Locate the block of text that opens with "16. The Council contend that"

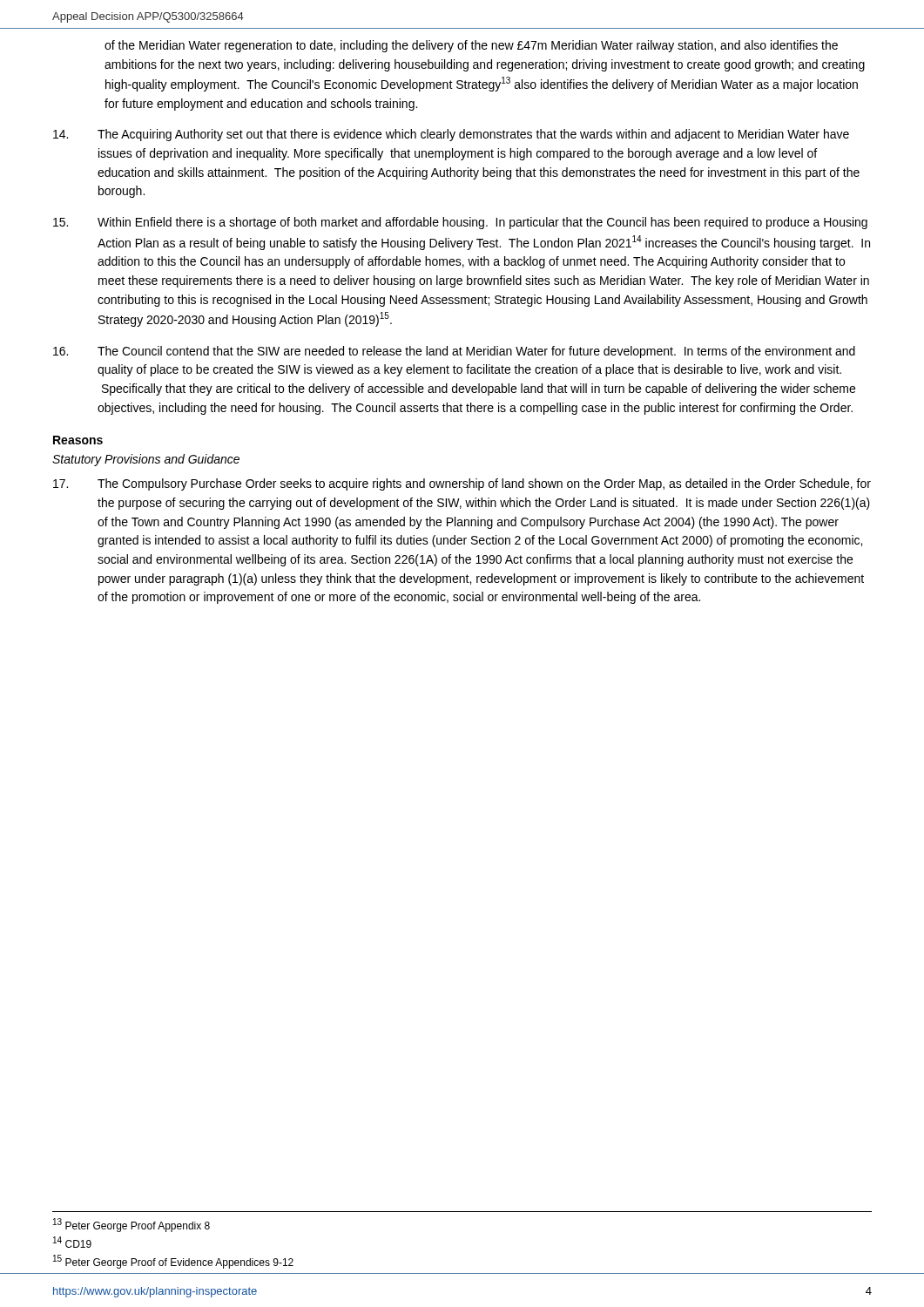click(462, 380)
